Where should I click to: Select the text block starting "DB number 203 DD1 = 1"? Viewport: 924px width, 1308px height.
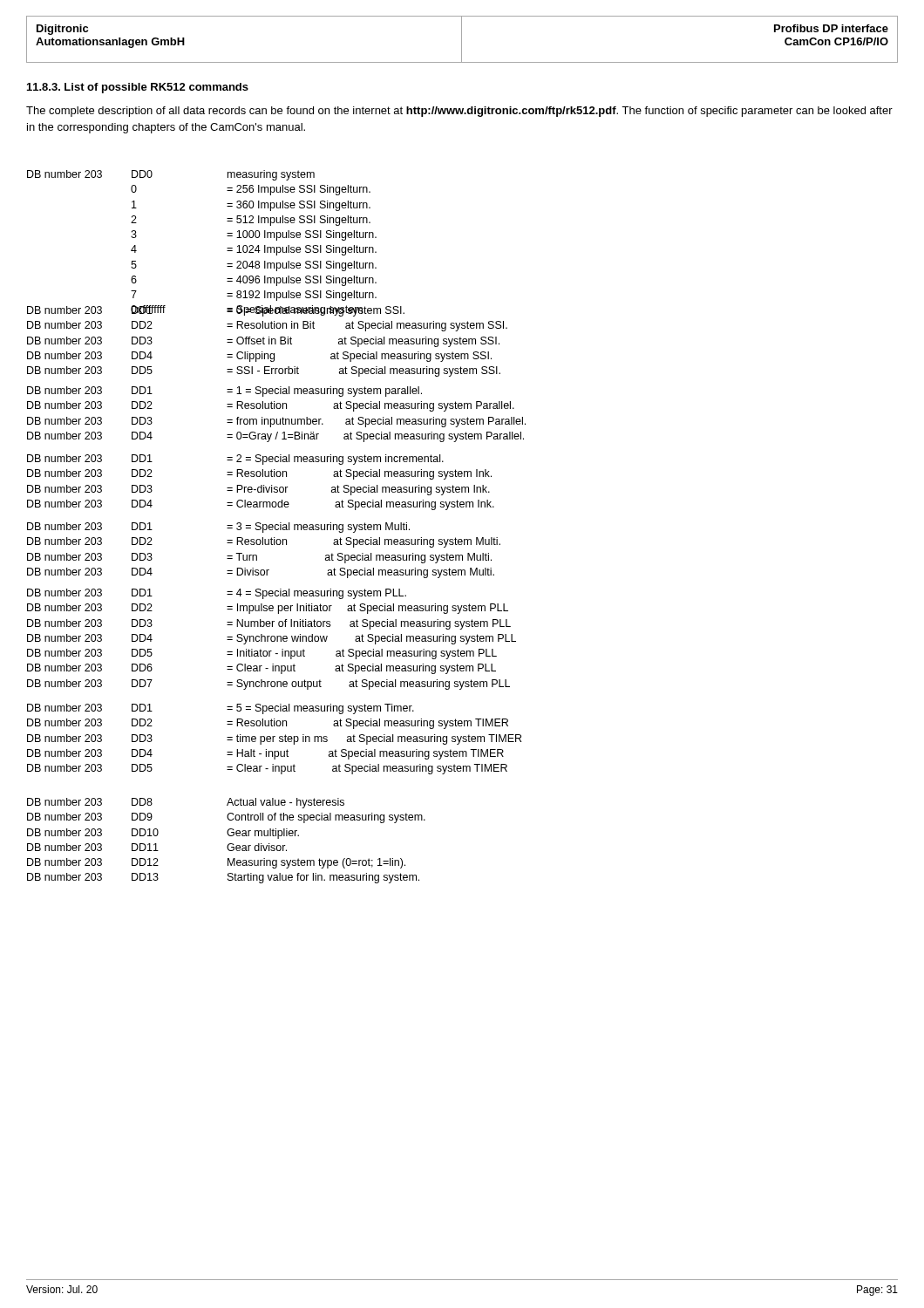click(462, 414)
